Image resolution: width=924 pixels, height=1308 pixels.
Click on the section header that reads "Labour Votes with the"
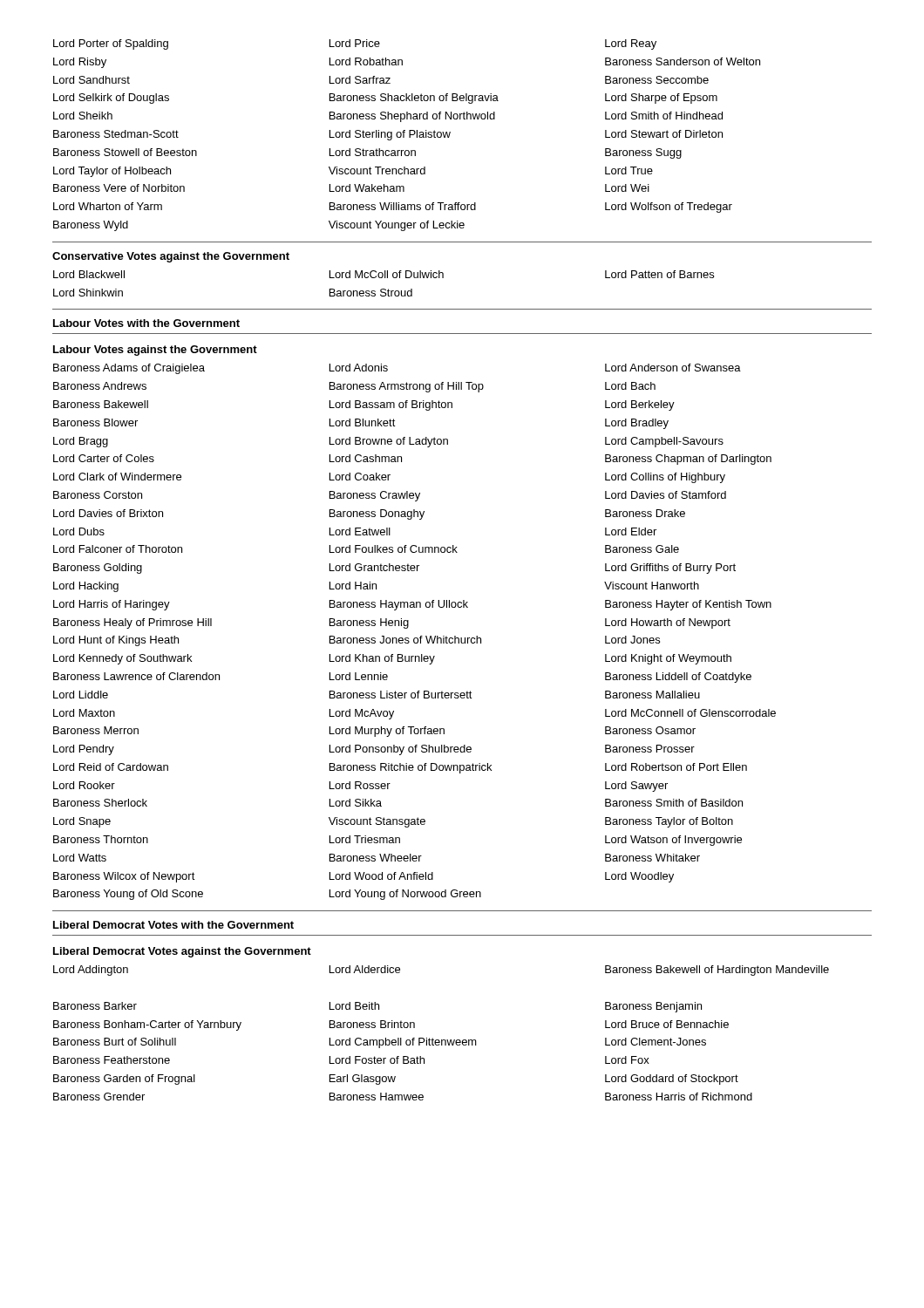coord(146,323)
